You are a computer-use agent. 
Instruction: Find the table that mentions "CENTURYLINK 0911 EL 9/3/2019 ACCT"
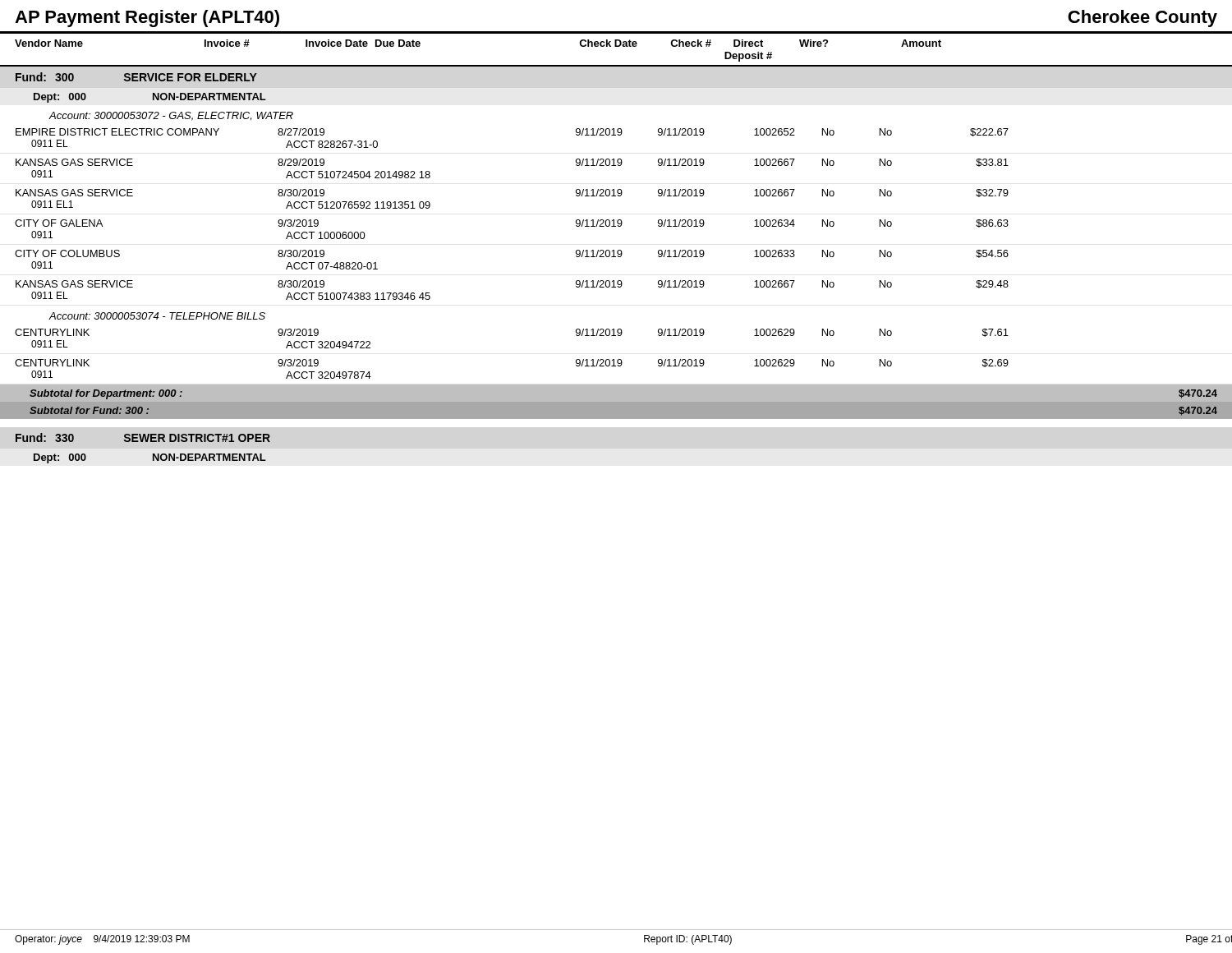[x=616, y=354]
